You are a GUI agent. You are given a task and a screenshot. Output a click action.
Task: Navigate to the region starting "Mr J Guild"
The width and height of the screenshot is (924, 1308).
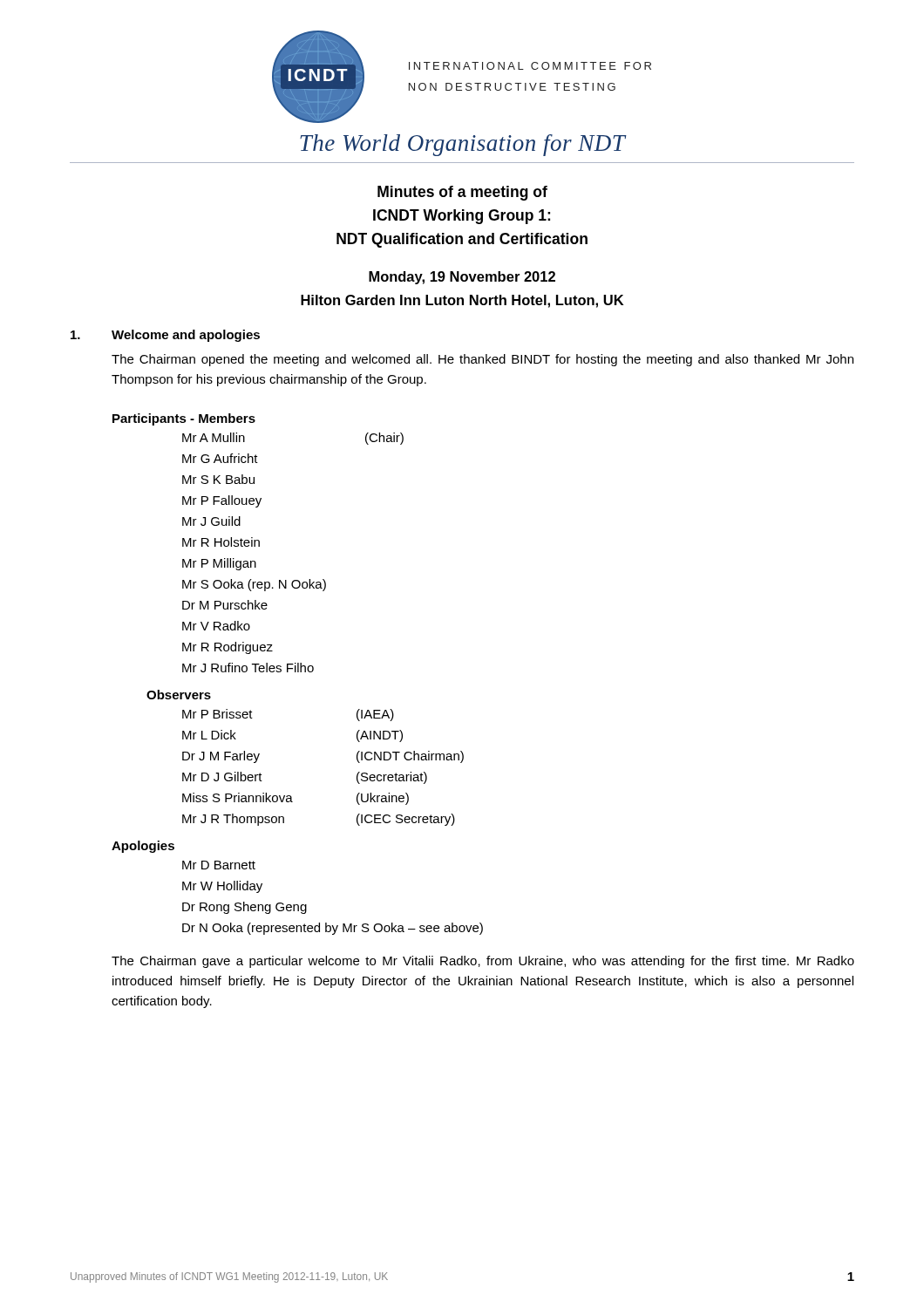[211, 521]
